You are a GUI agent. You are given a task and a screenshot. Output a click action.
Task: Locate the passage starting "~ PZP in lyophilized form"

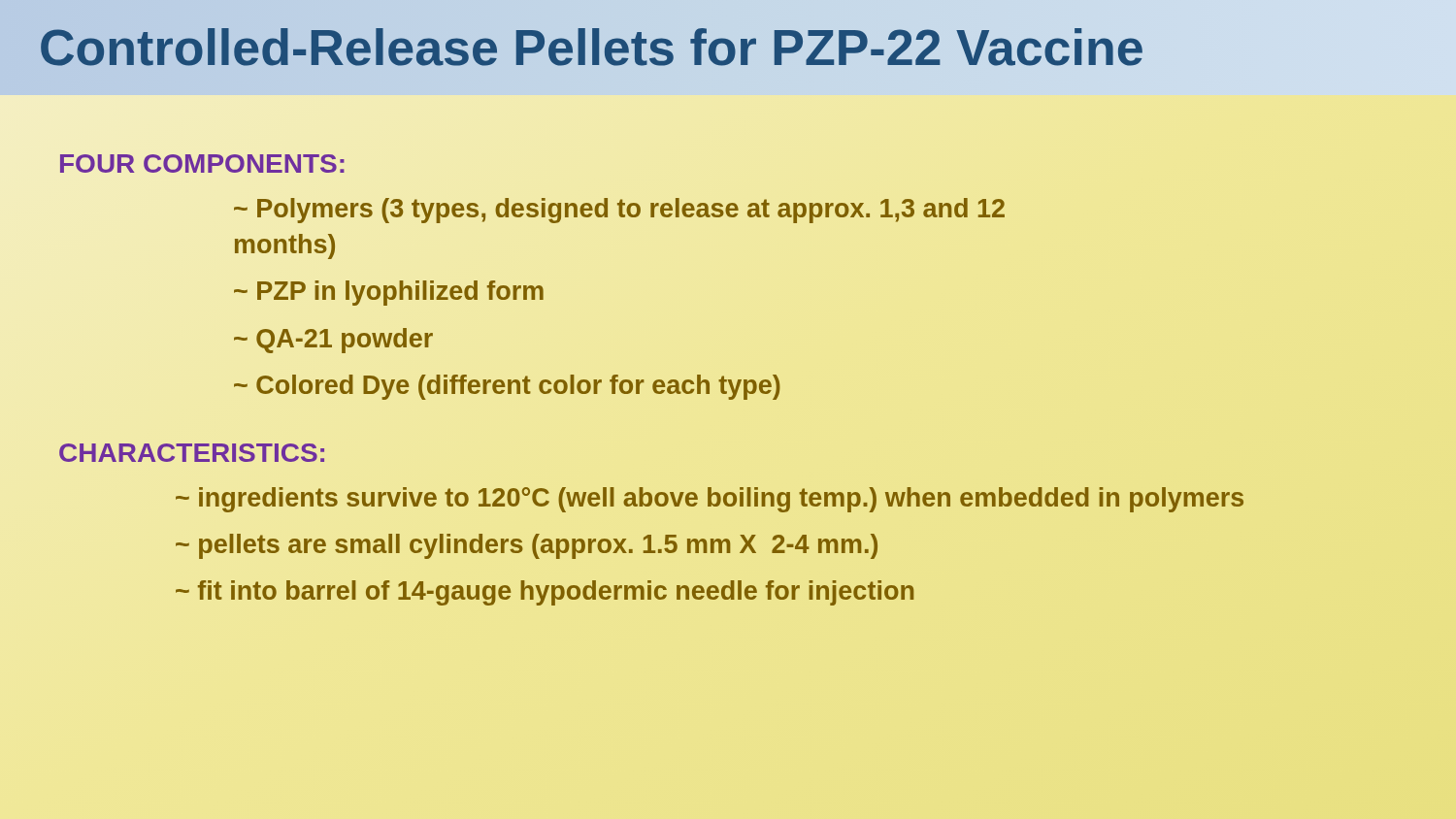point(389,291)
